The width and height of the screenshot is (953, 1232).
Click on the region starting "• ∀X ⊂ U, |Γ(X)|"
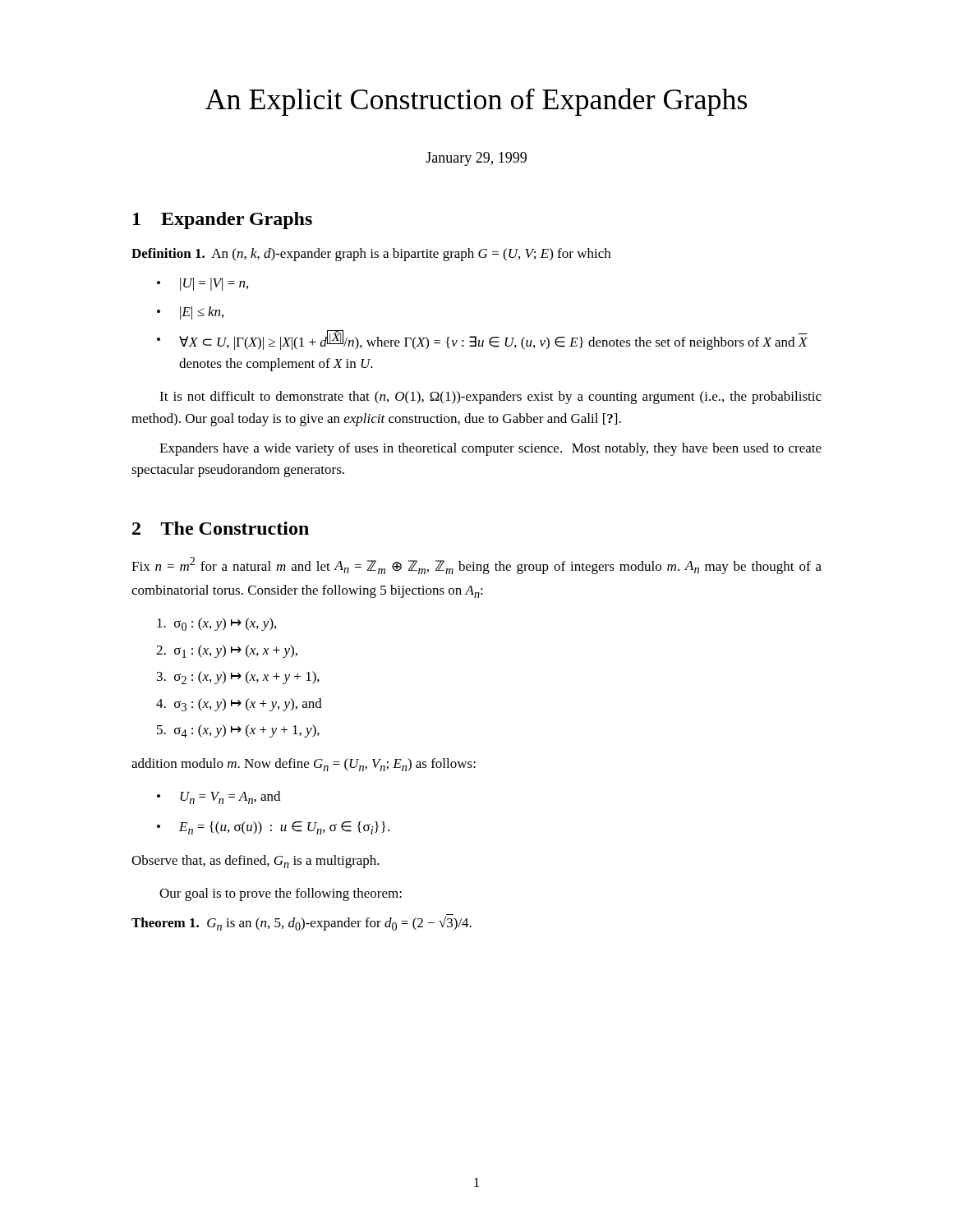pos(489,352)
